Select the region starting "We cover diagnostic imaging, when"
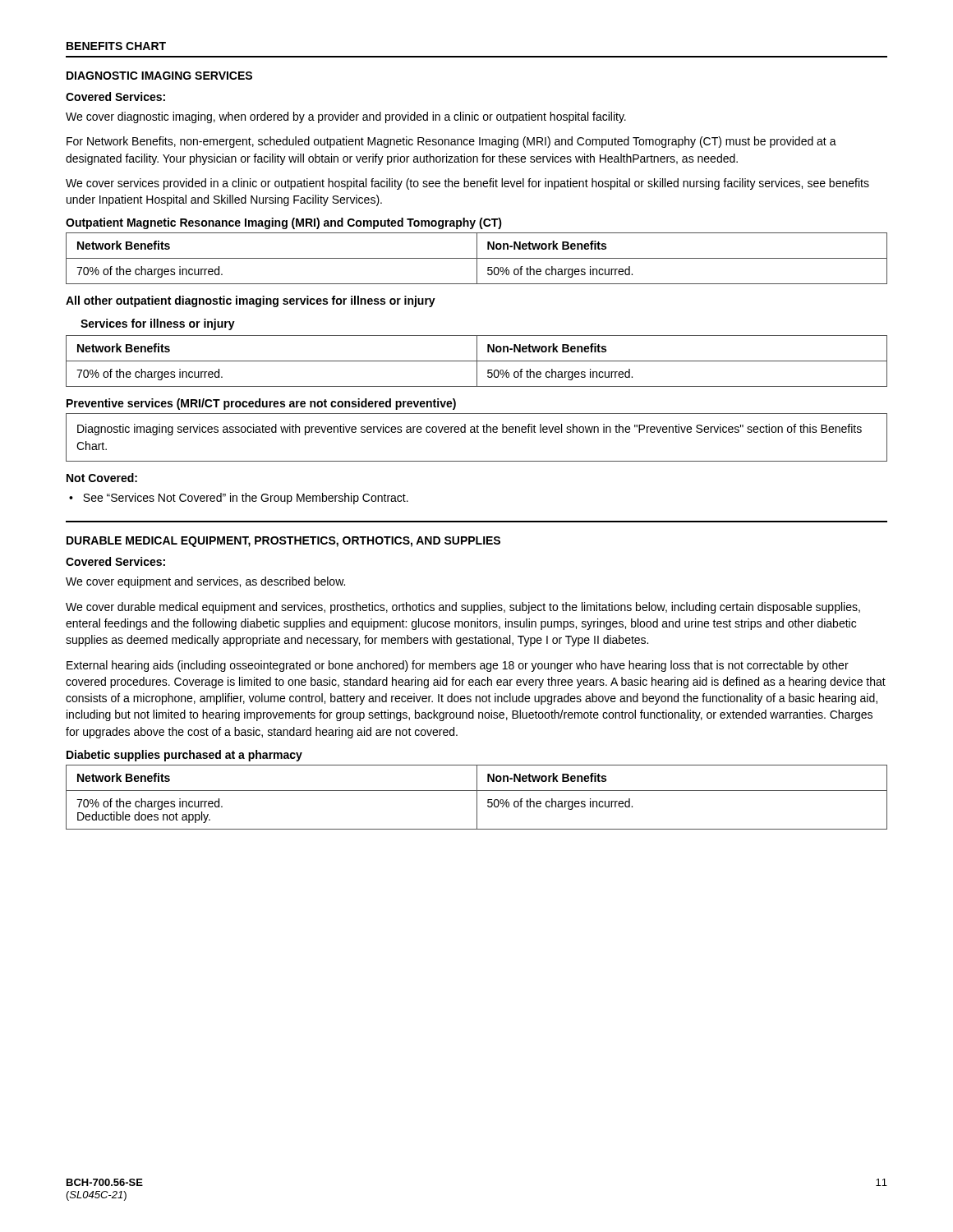 476,117
